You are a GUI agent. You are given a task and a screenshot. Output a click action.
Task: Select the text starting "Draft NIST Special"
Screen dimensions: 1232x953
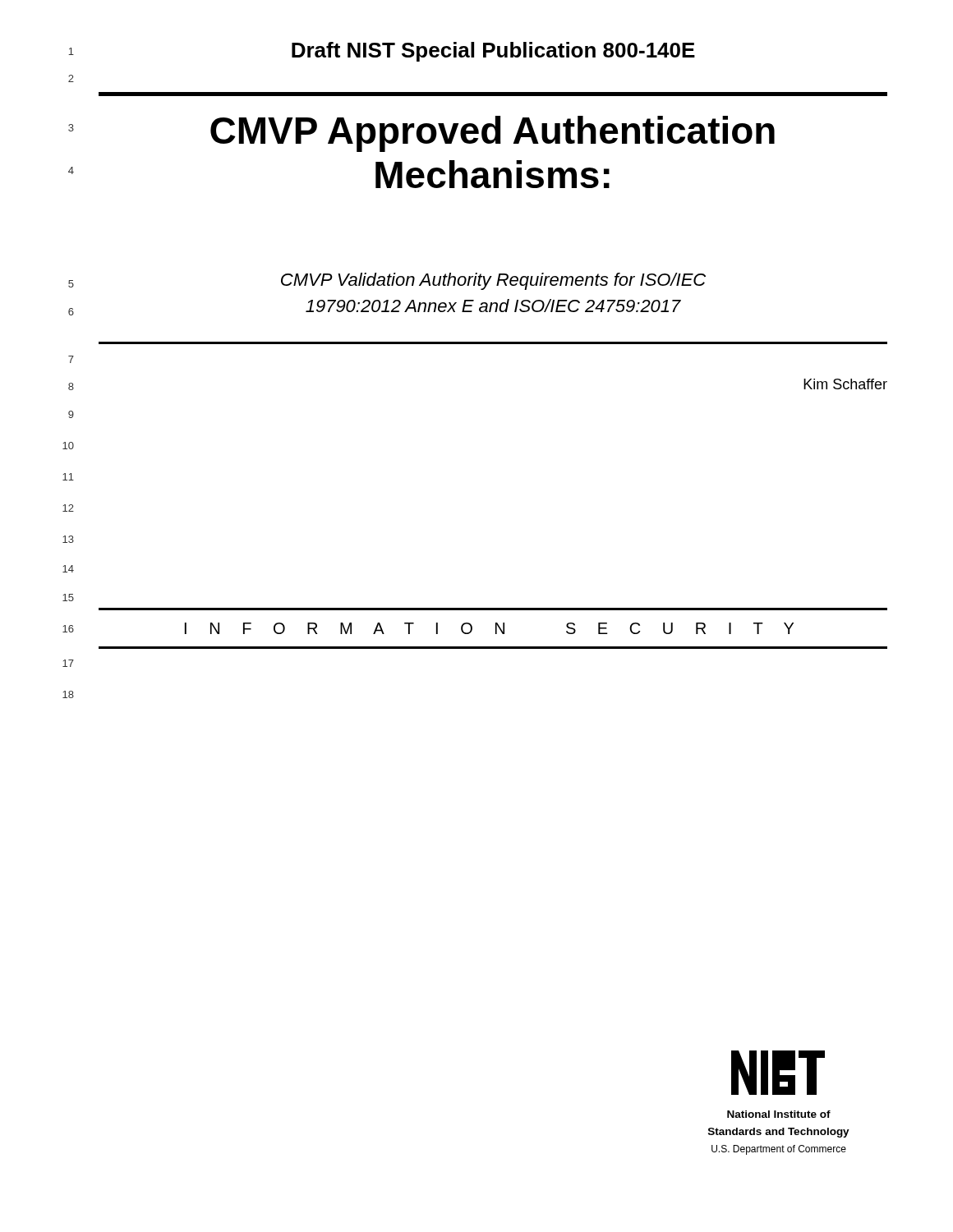coord(493,50)
